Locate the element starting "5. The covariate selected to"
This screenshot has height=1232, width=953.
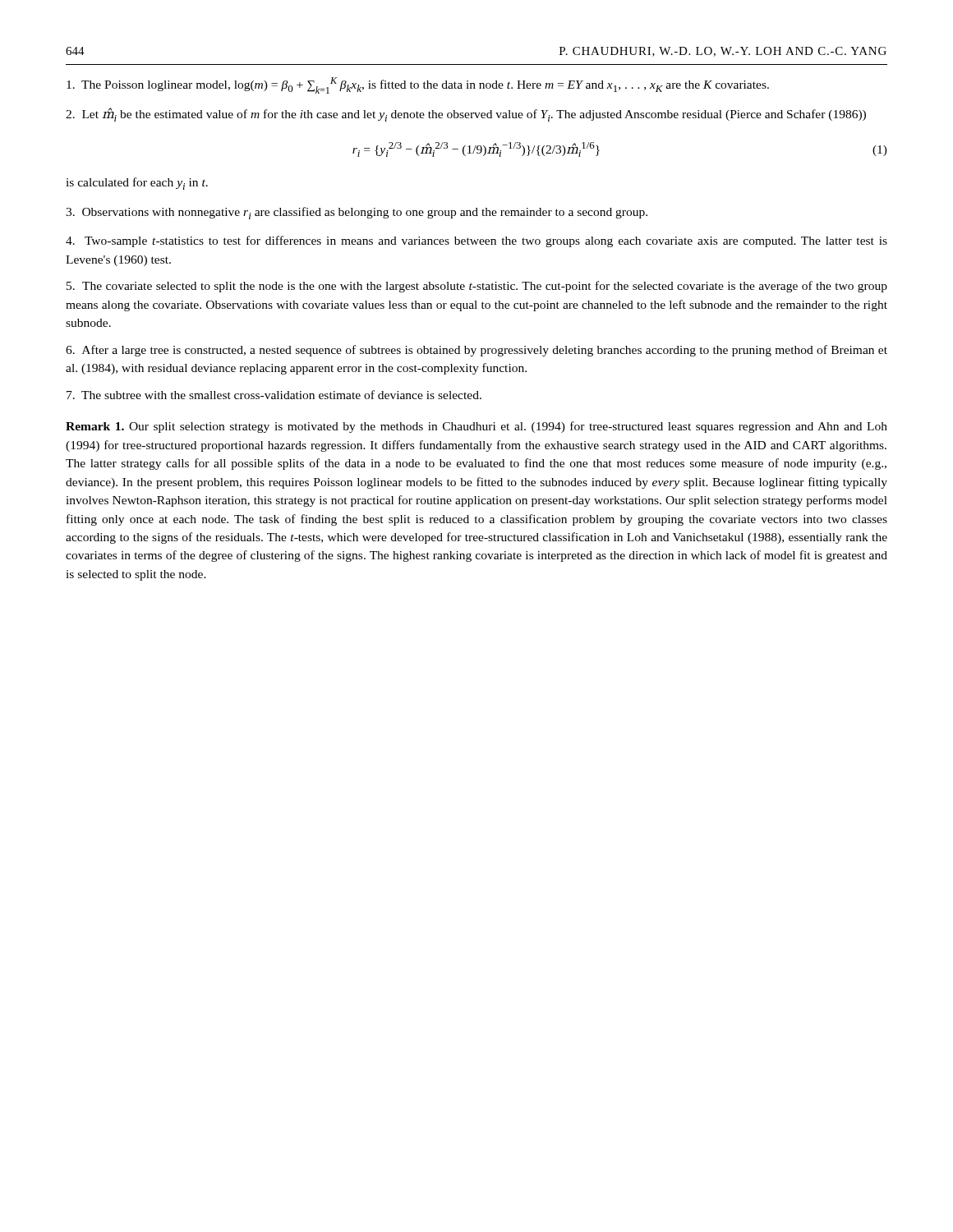476,304
